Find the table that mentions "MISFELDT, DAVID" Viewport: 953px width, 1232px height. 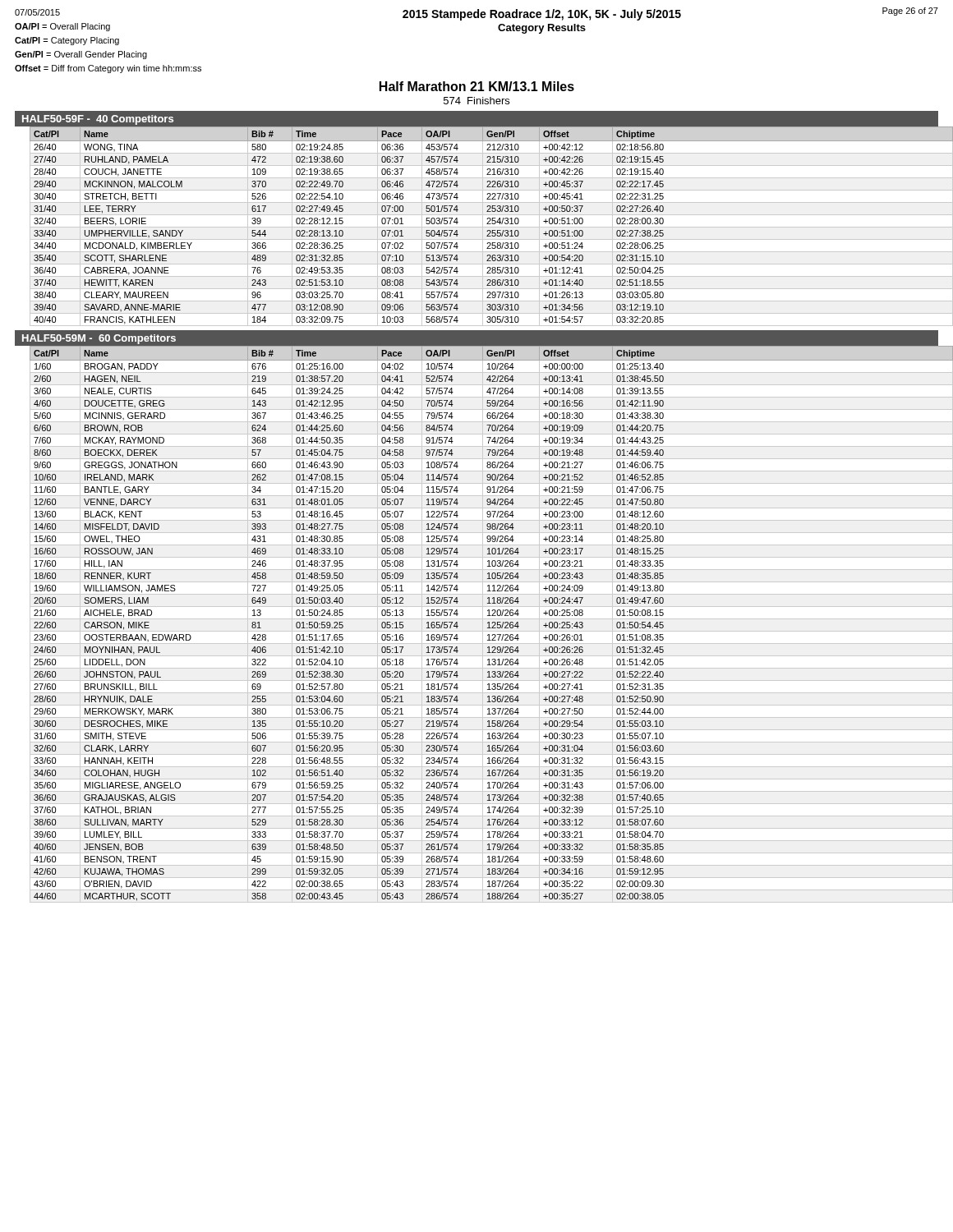(476, 624)
